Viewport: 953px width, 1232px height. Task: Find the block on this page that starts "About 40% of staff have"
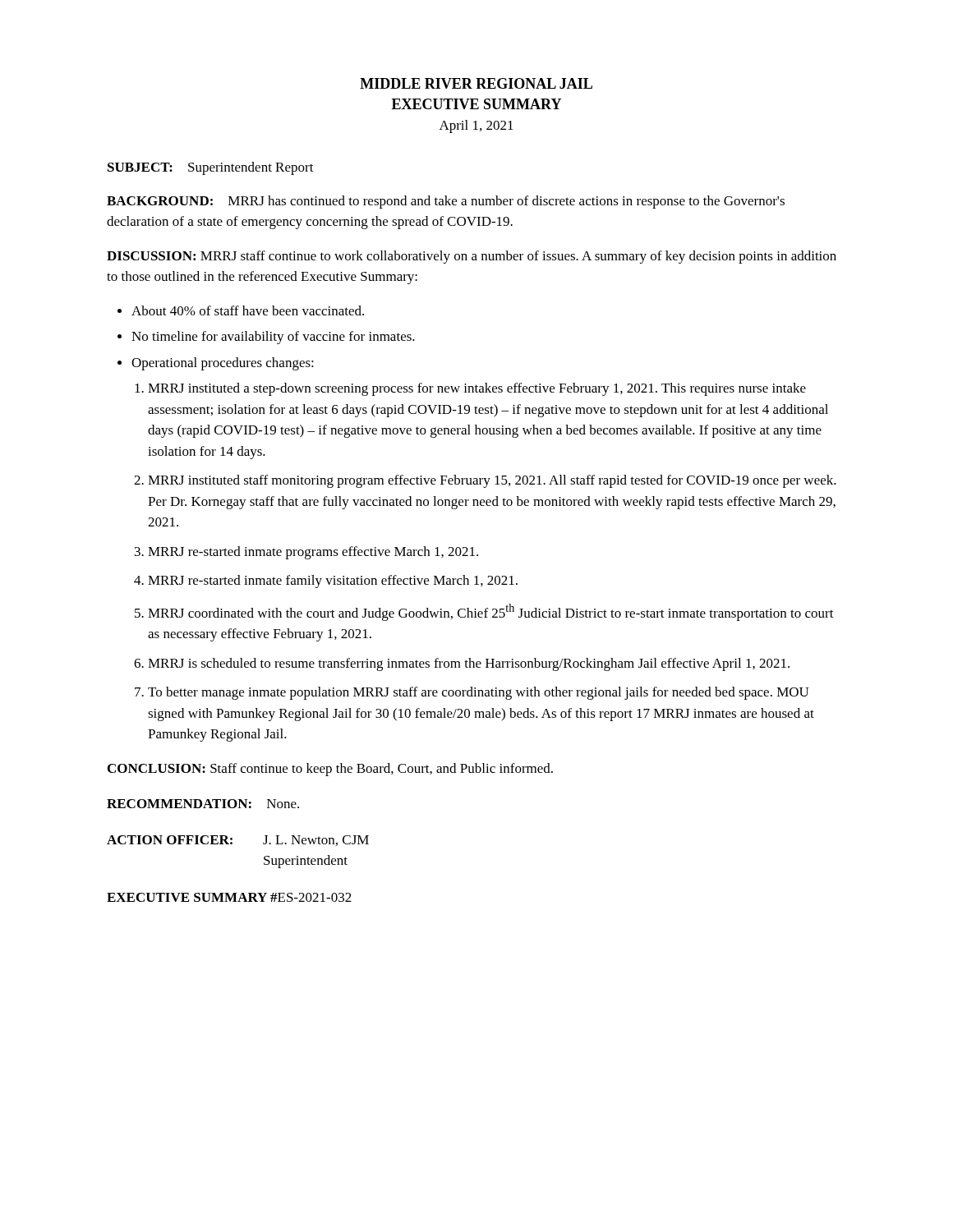click(x=248, y=311)
